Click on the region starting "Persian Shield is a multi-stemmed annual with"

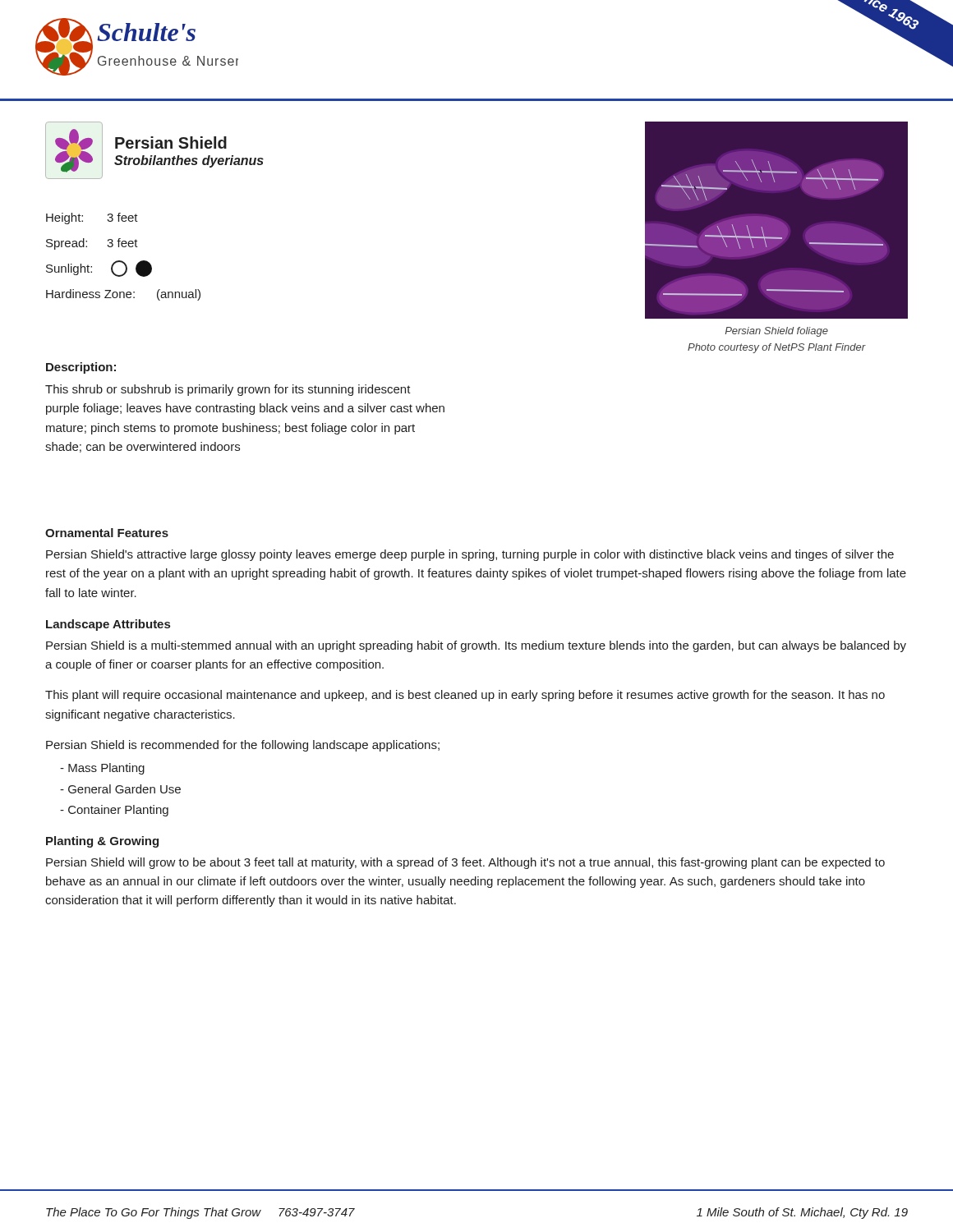click(x=476, y=654)
